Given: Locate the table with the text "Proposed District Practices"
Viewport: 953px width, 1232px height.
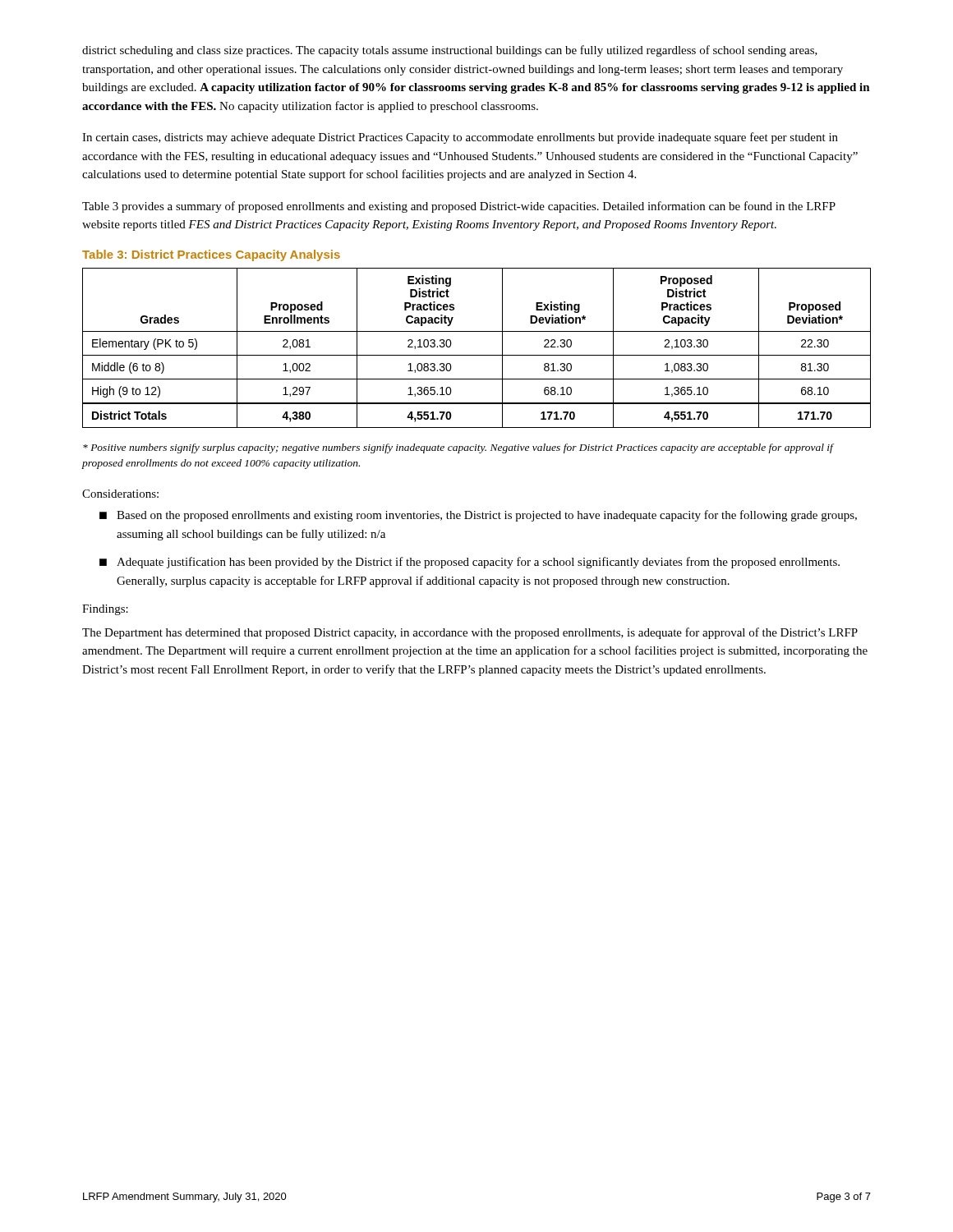Looking at the screenshot, I should pyautogui.click(x=476, y=347).
